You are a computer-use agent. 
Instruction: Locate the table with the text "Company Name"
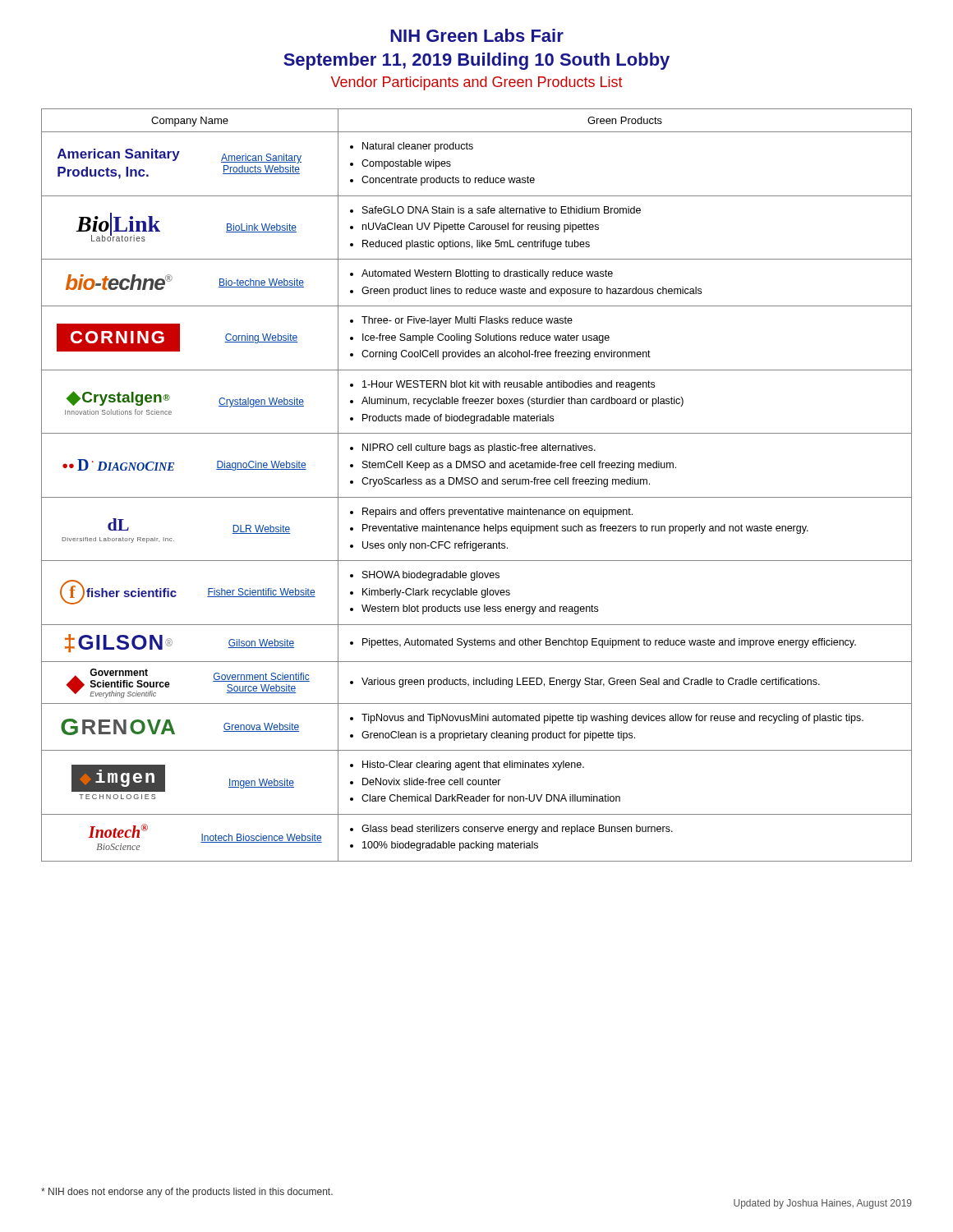[x=476, y=485]
